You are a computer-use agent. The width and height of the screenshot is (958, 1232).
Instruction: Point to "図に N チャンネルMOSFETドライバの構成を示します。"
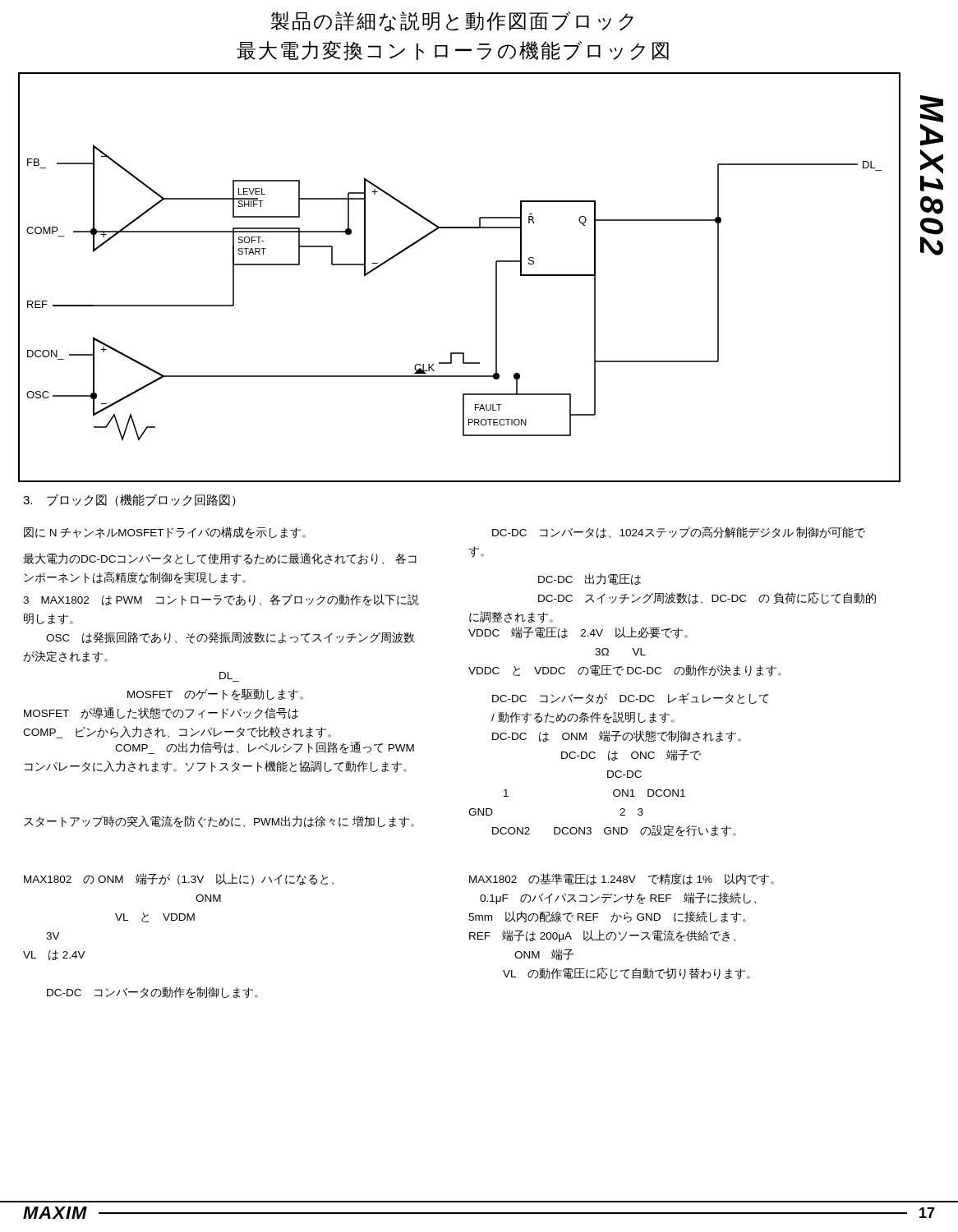click(168, 533)
